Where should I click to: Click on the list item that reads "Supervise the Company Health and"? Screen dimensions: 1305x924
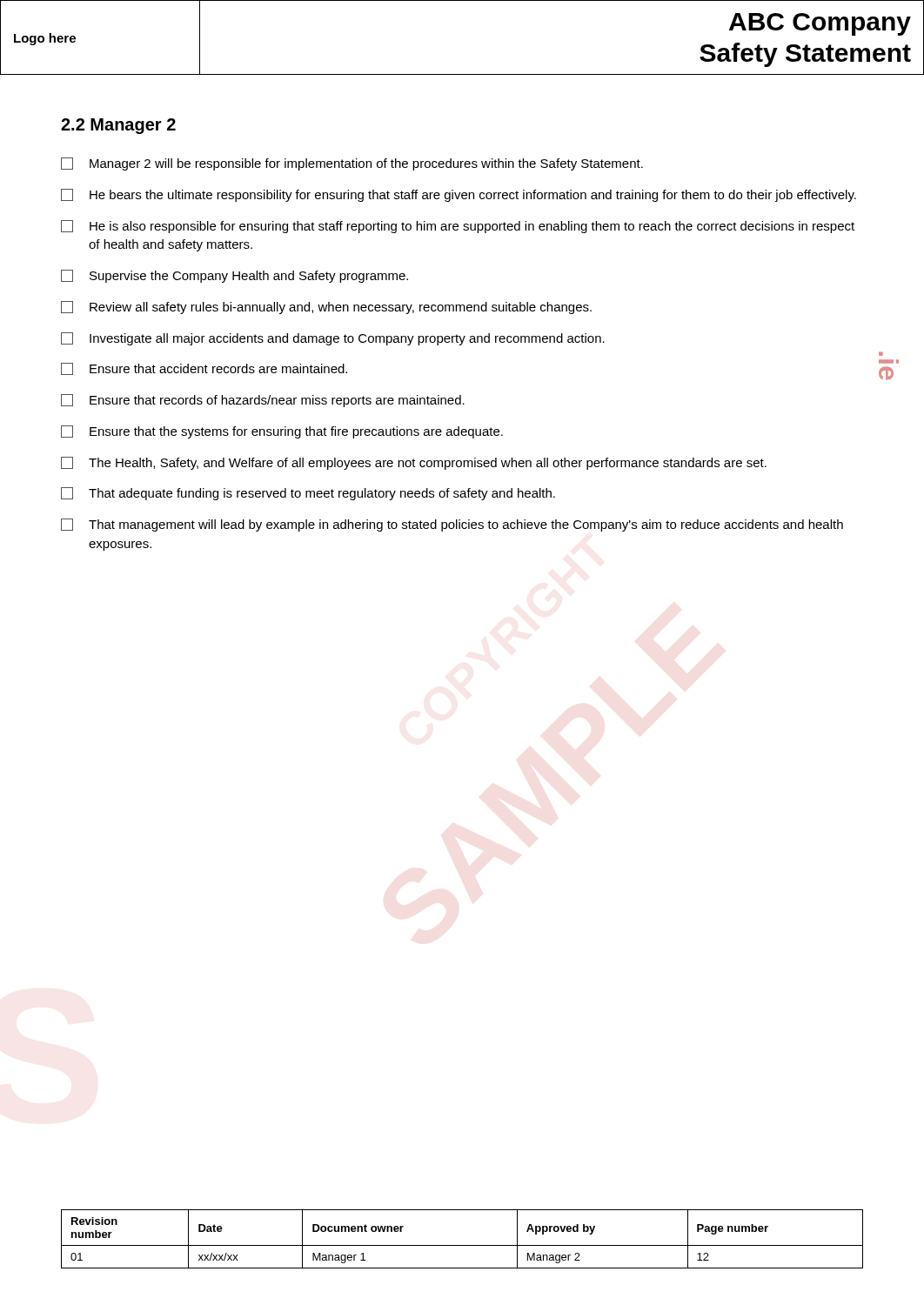234,276
